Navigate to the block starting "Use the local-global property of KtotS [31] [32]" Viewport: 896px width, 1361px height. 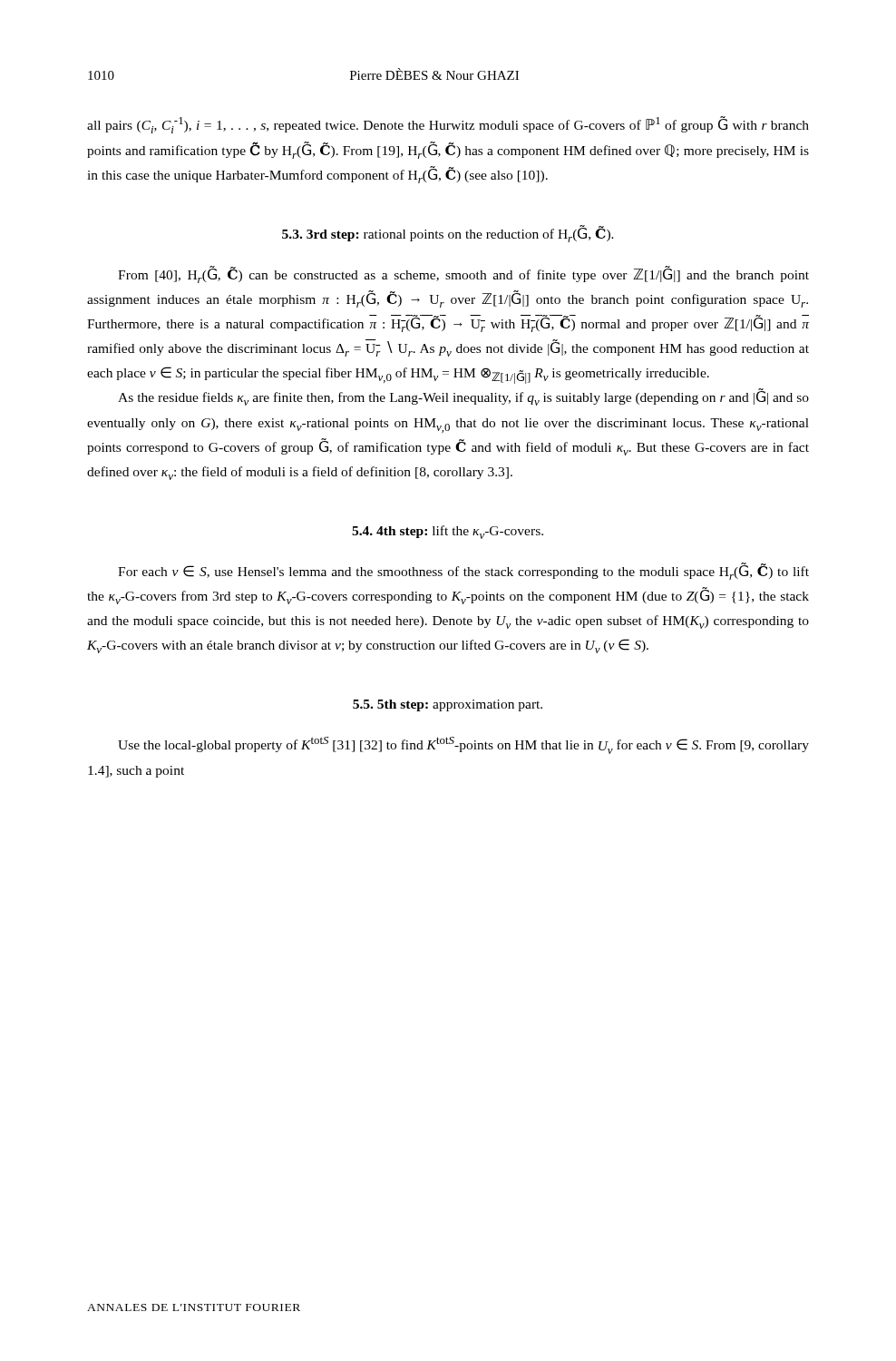pyautogui.click(x=448, y=756)
